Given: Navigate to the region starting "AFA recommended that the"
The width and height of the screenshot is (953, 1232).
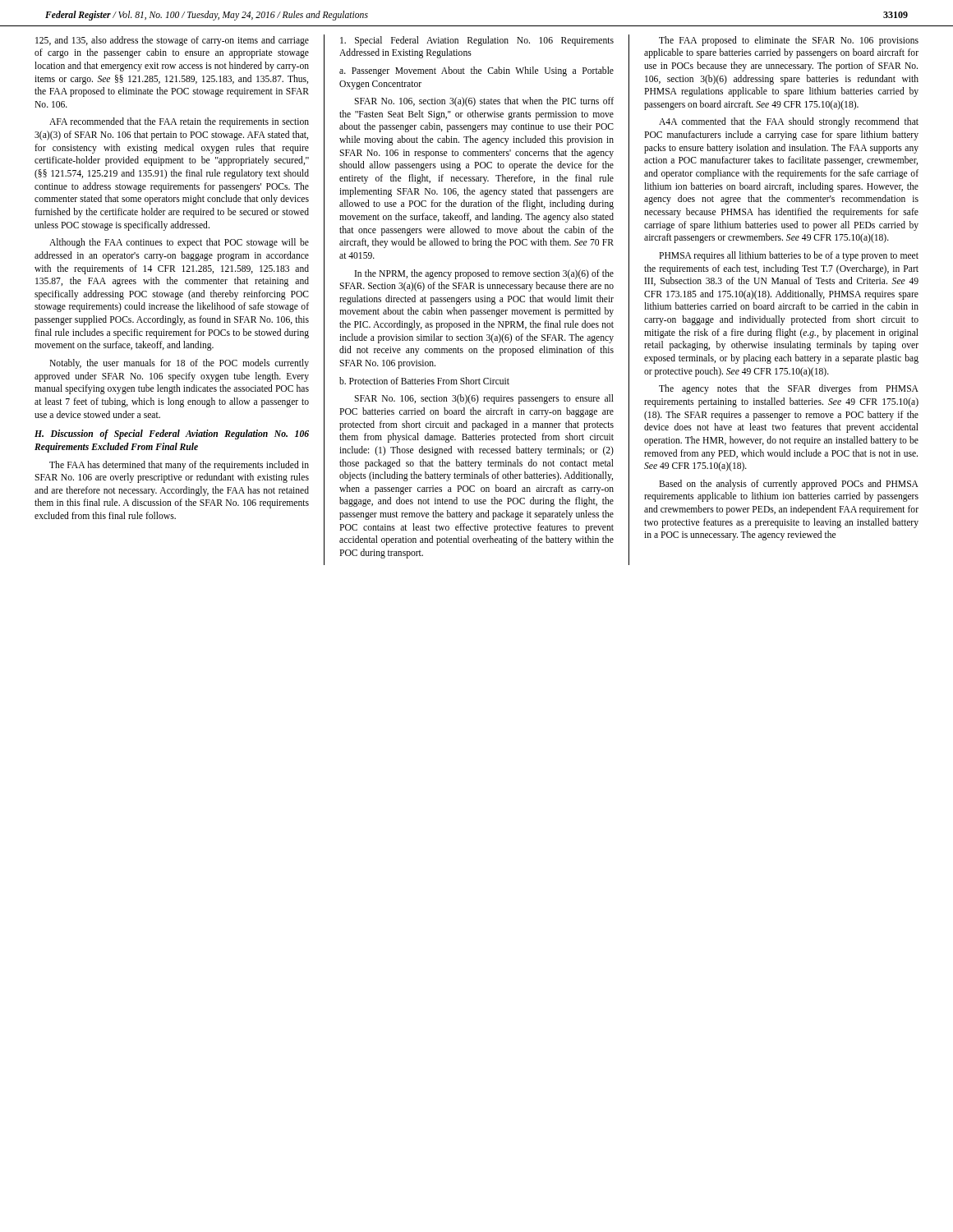Looking at the screenshot, I should point(172,174).
